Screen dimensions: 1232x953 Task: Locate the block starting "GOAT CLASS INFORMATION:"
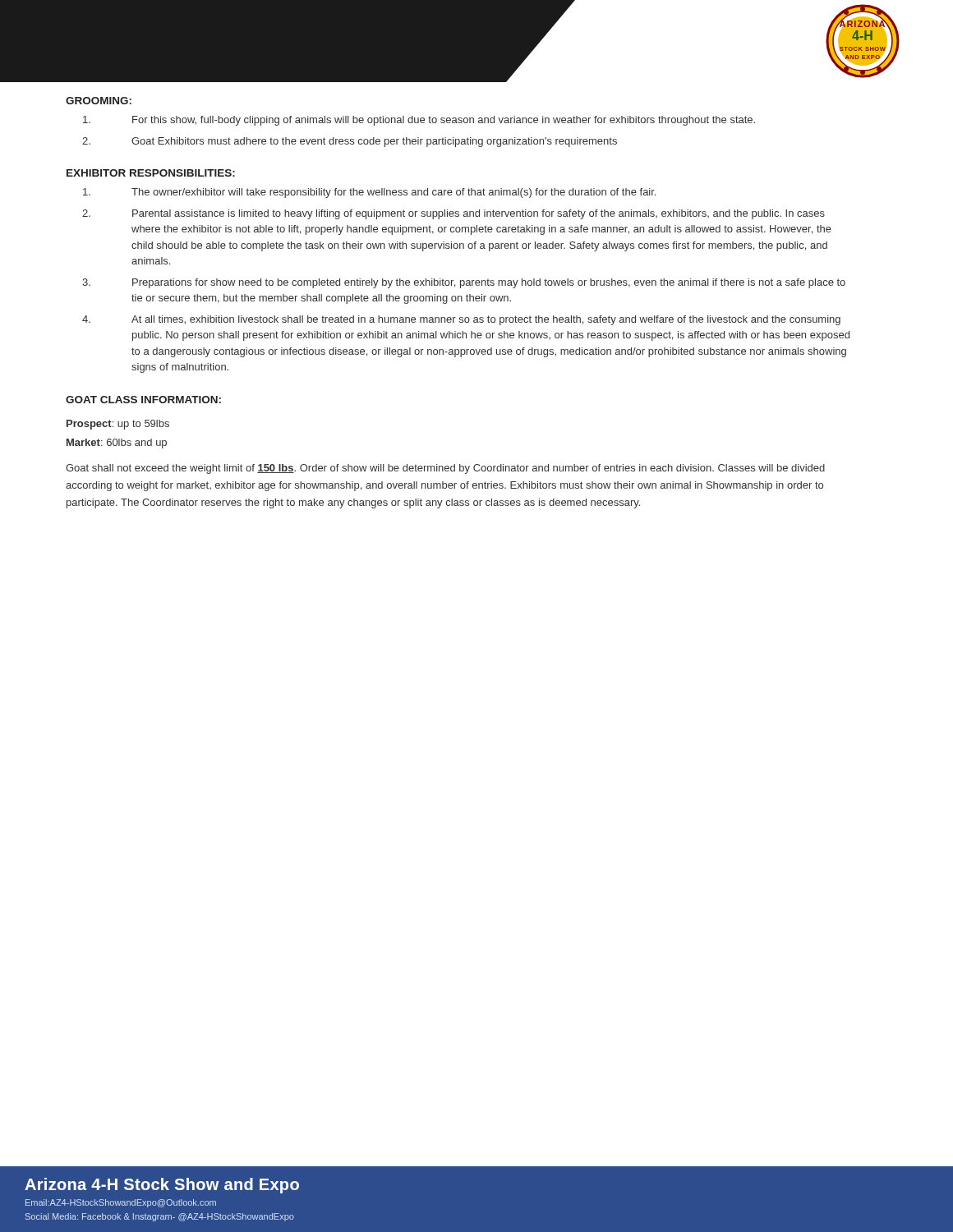tap(144, 399)
